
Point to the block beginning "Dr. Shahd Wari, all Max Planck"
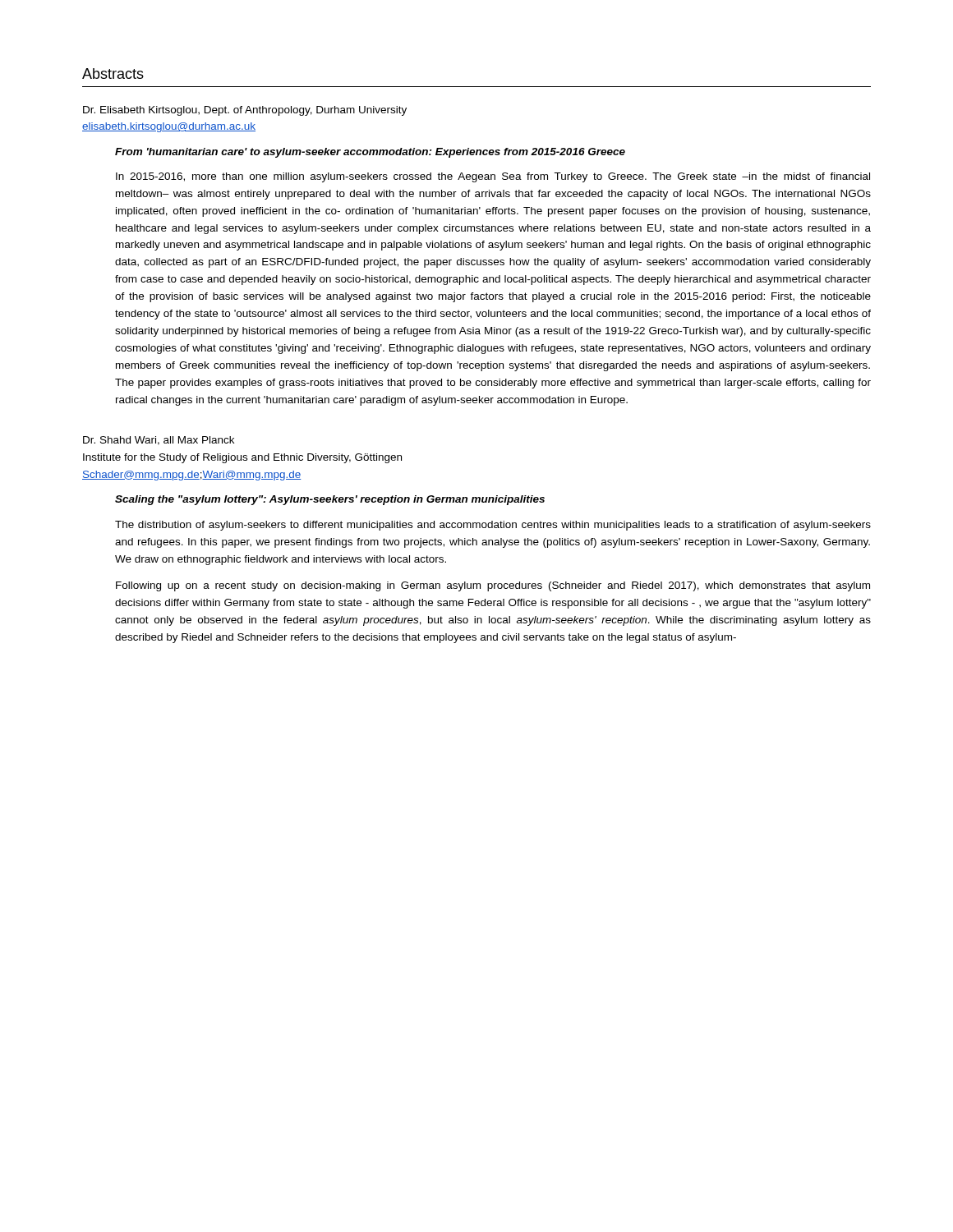pyautogui.click(x=242, y=457)
